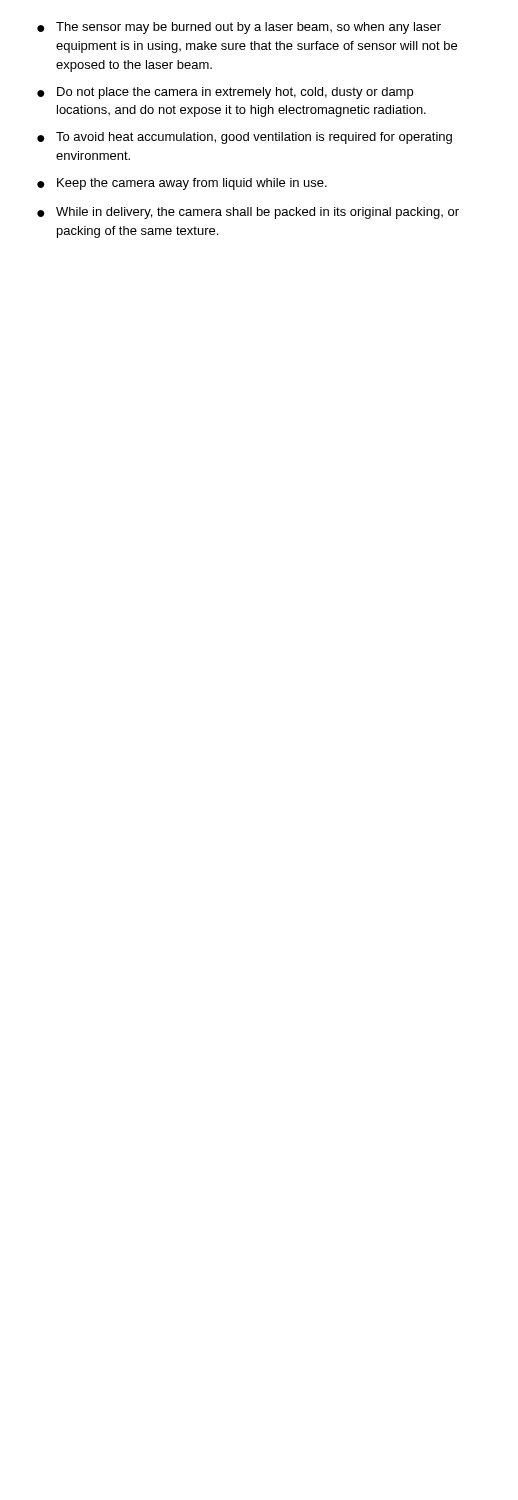Viewport: 518px width, 1500px height.
Task: Locate the list item that says "● Keep the camera away from"
Action: click(x=251, y=184)
